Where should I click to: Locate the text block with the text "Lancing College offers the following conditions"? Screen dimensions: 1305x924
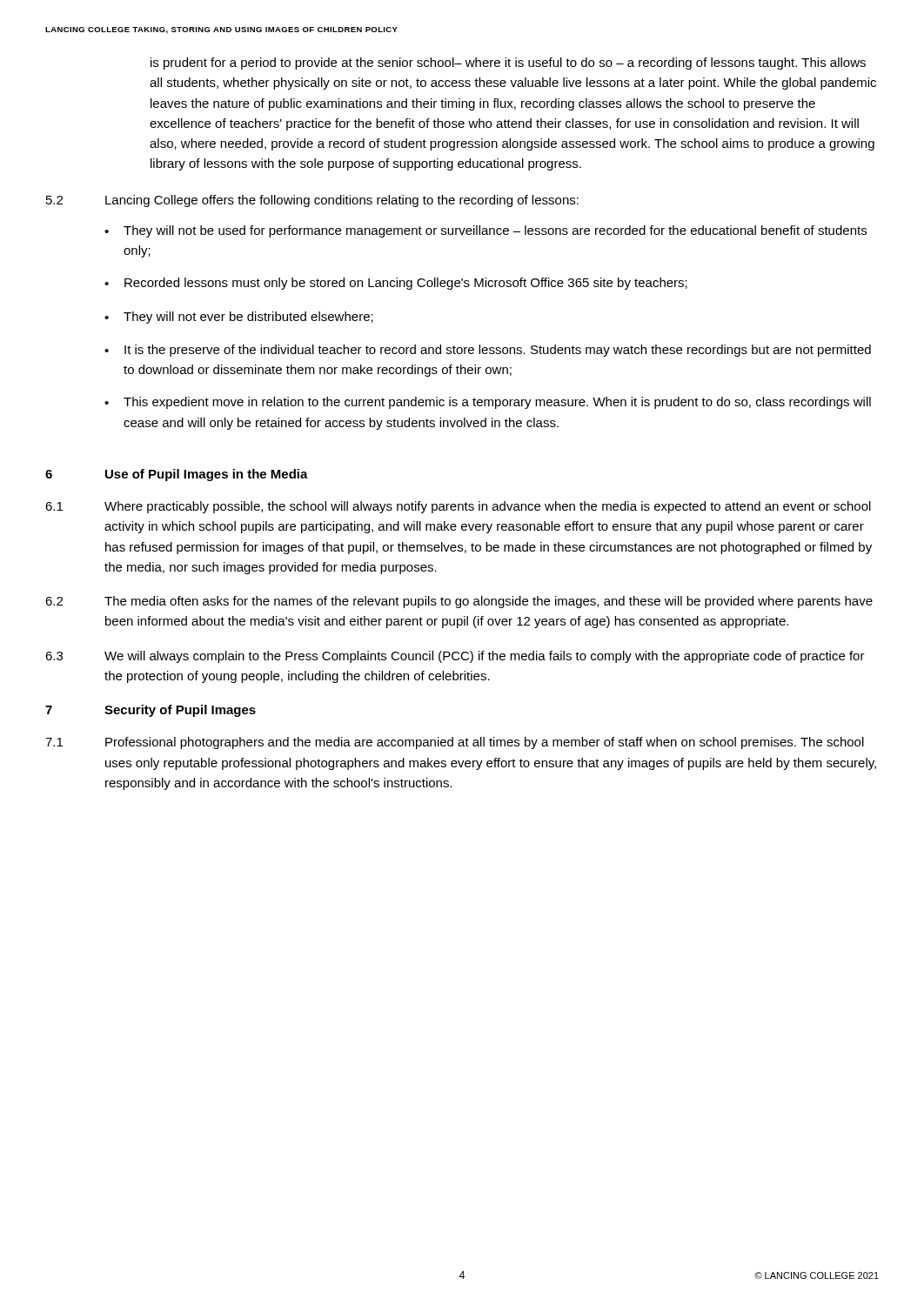coord(342,199)
